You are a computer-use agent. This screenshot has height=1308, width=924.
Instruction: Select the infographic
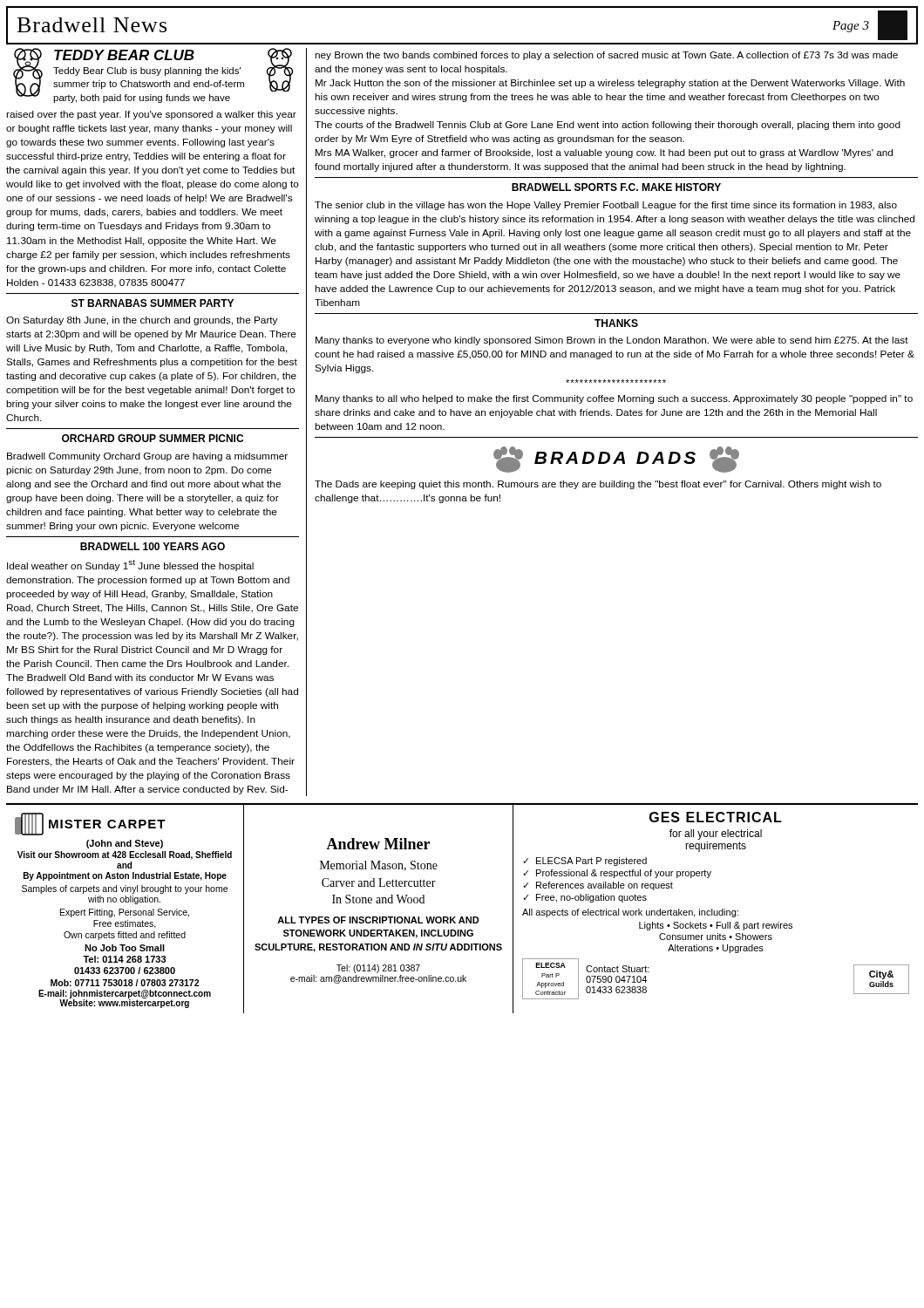tap(125, 909)
